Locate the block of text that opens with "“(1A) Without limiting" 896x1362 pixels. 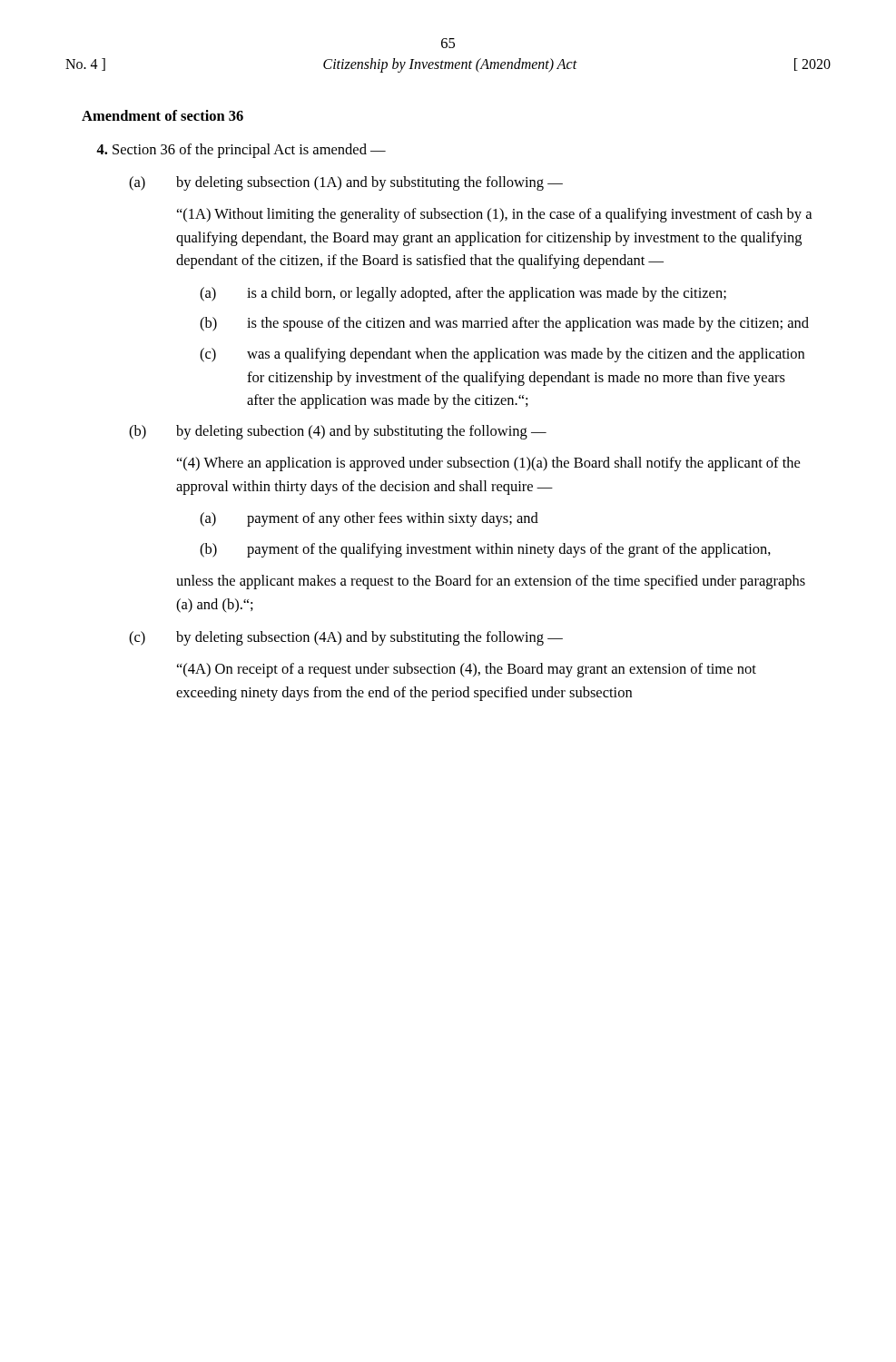[x=494, y=237]
